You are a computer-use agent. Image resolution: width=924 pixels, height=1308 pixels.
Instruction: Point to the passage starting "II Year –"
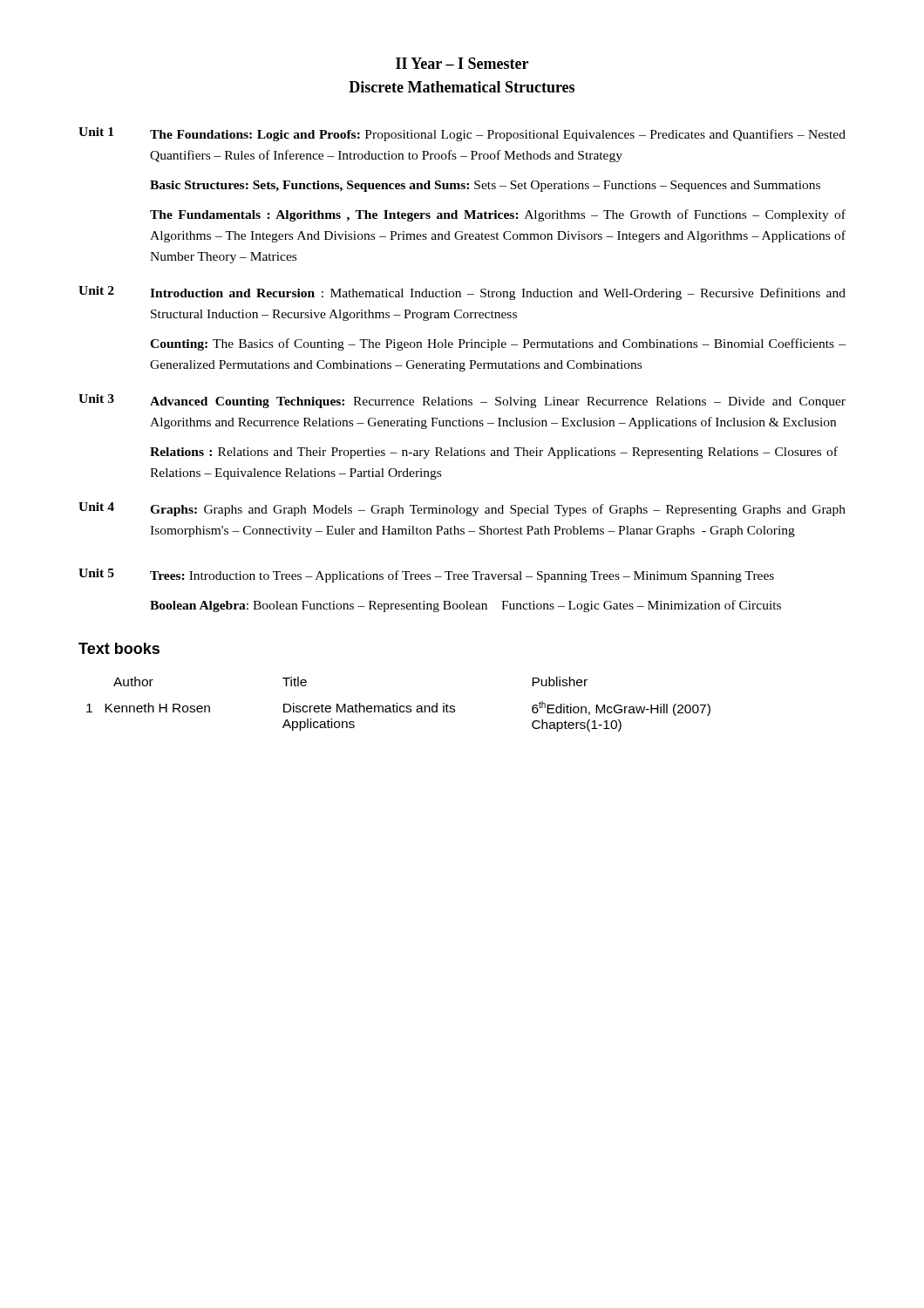tap(462, 76)
